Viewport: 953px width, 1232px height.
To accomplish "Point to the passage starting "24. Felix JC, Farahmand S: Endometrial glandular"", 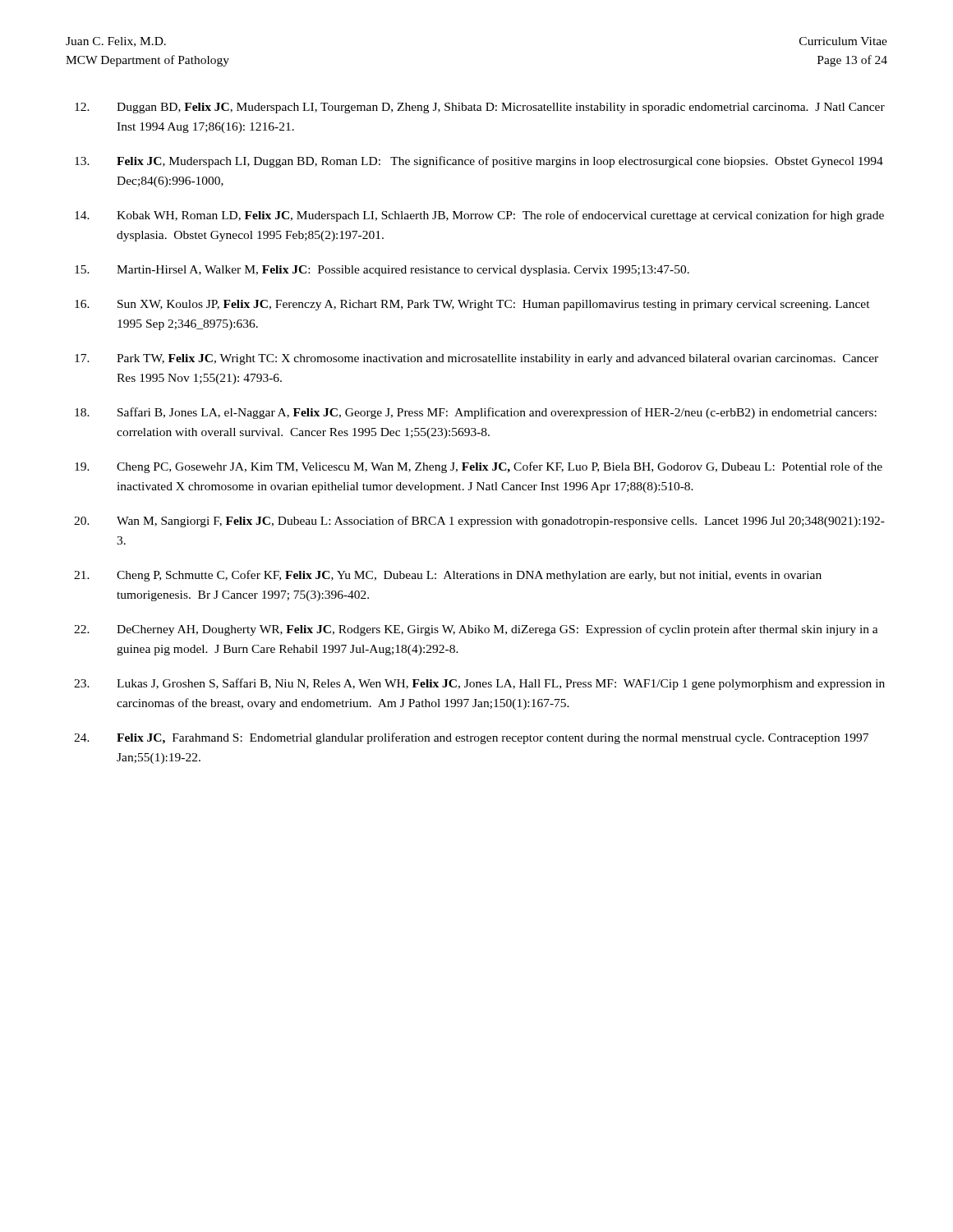I will pos(476,748).
